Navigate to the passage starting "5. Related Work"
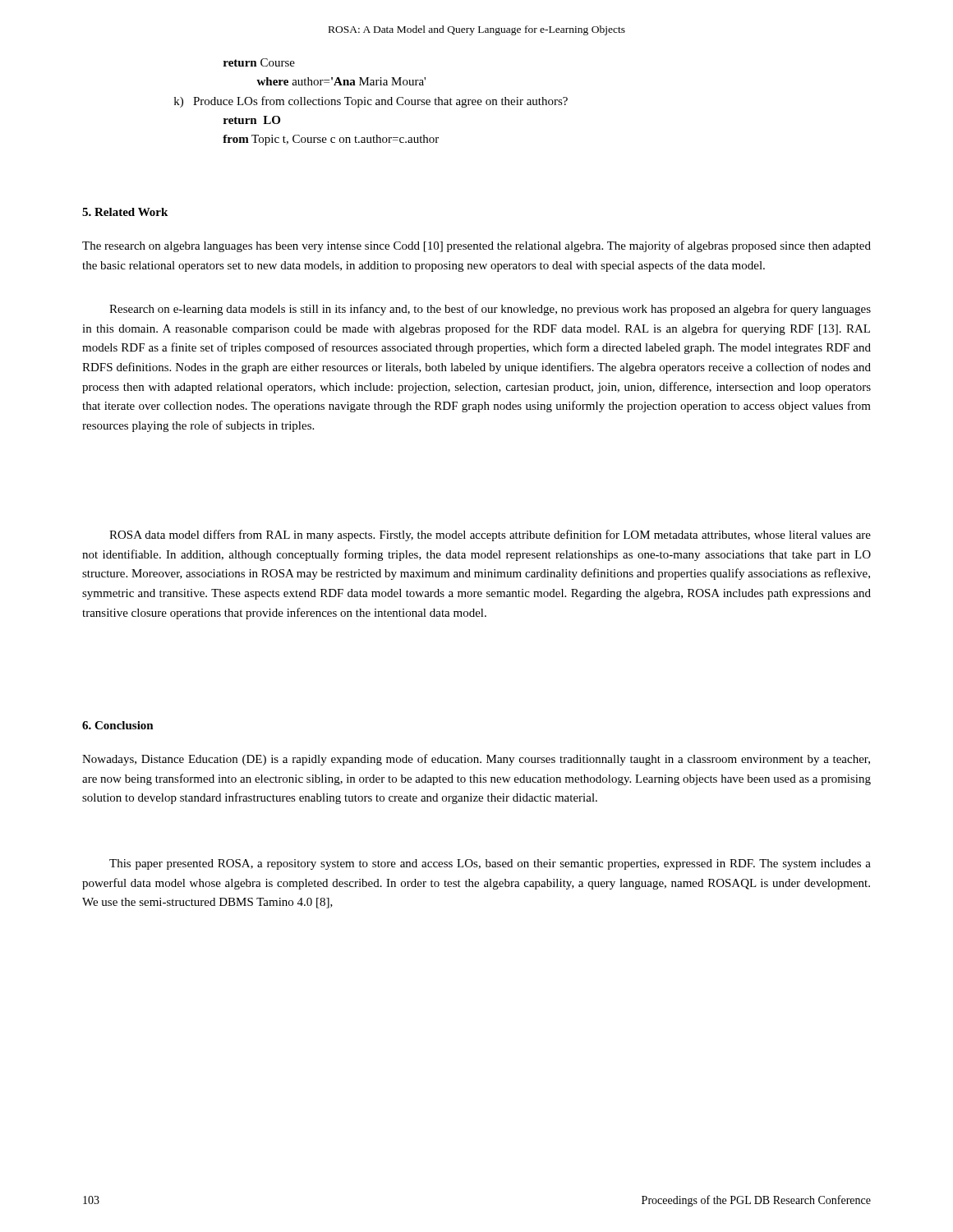This screenshot has height=1232, width=953. coord(125,212)
